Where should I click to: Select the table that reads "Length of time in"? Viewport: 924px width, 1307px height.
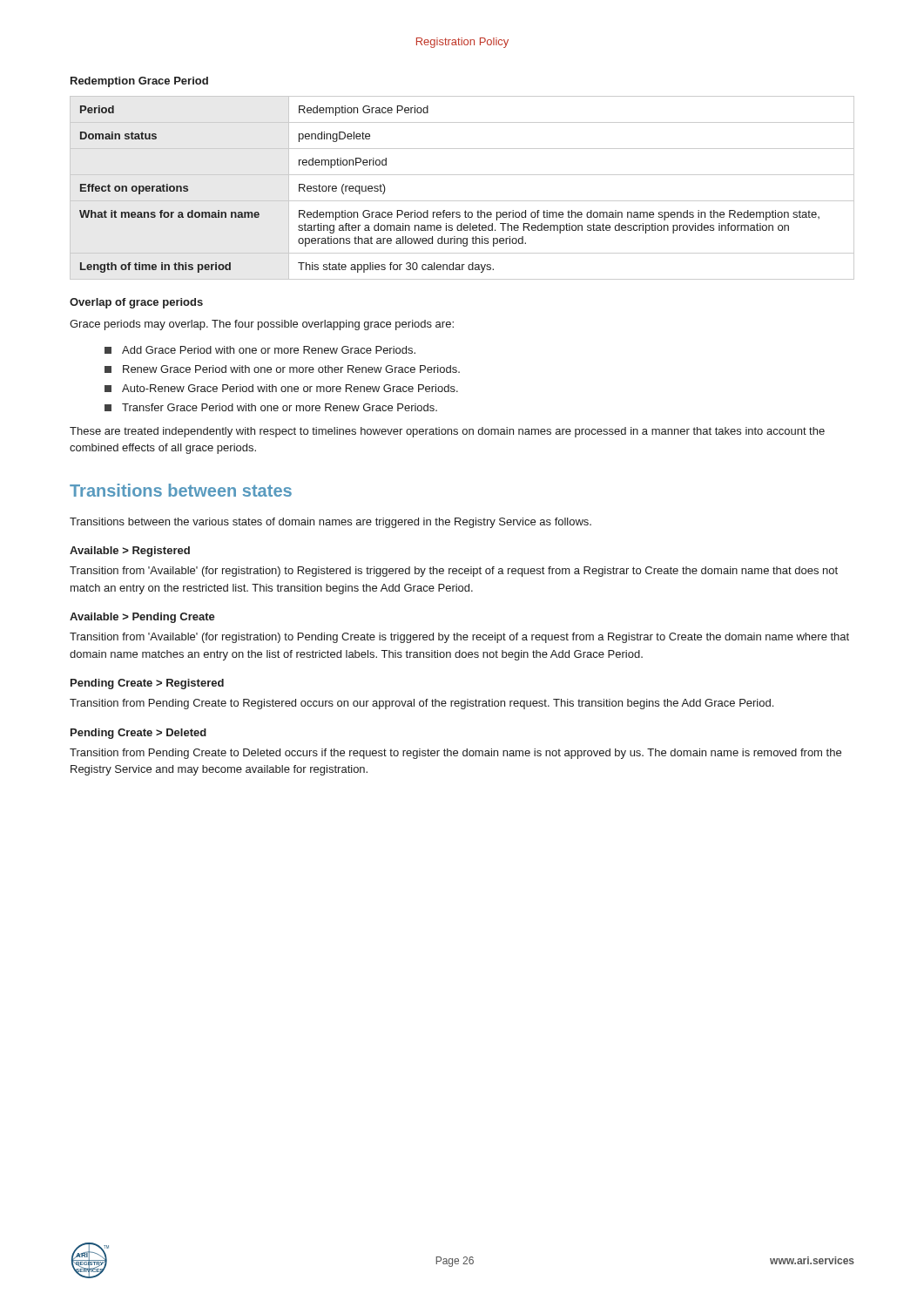point(462,188)
